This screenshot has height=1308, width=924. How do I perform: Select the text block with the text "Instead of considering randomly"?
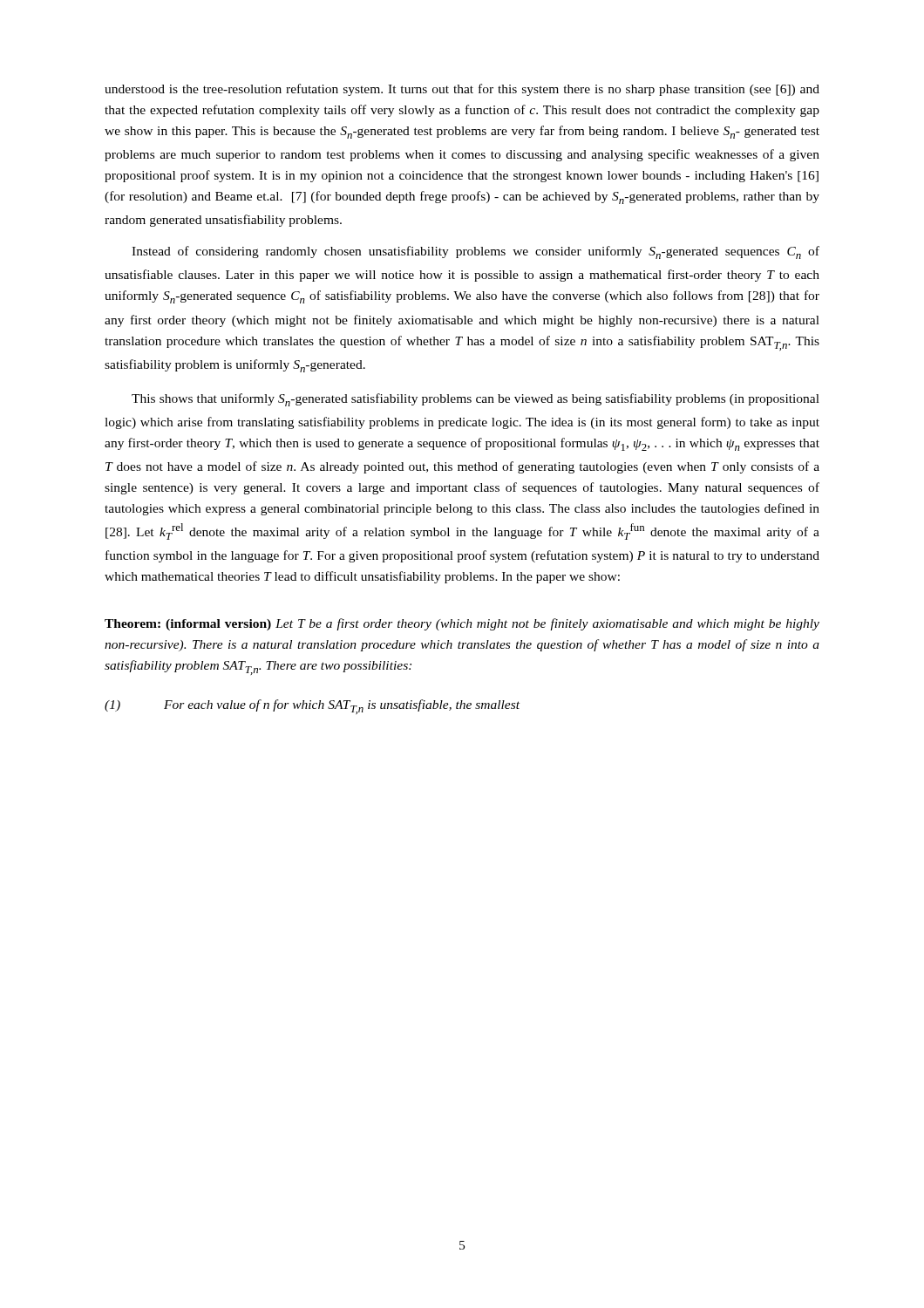click(462, 309)
